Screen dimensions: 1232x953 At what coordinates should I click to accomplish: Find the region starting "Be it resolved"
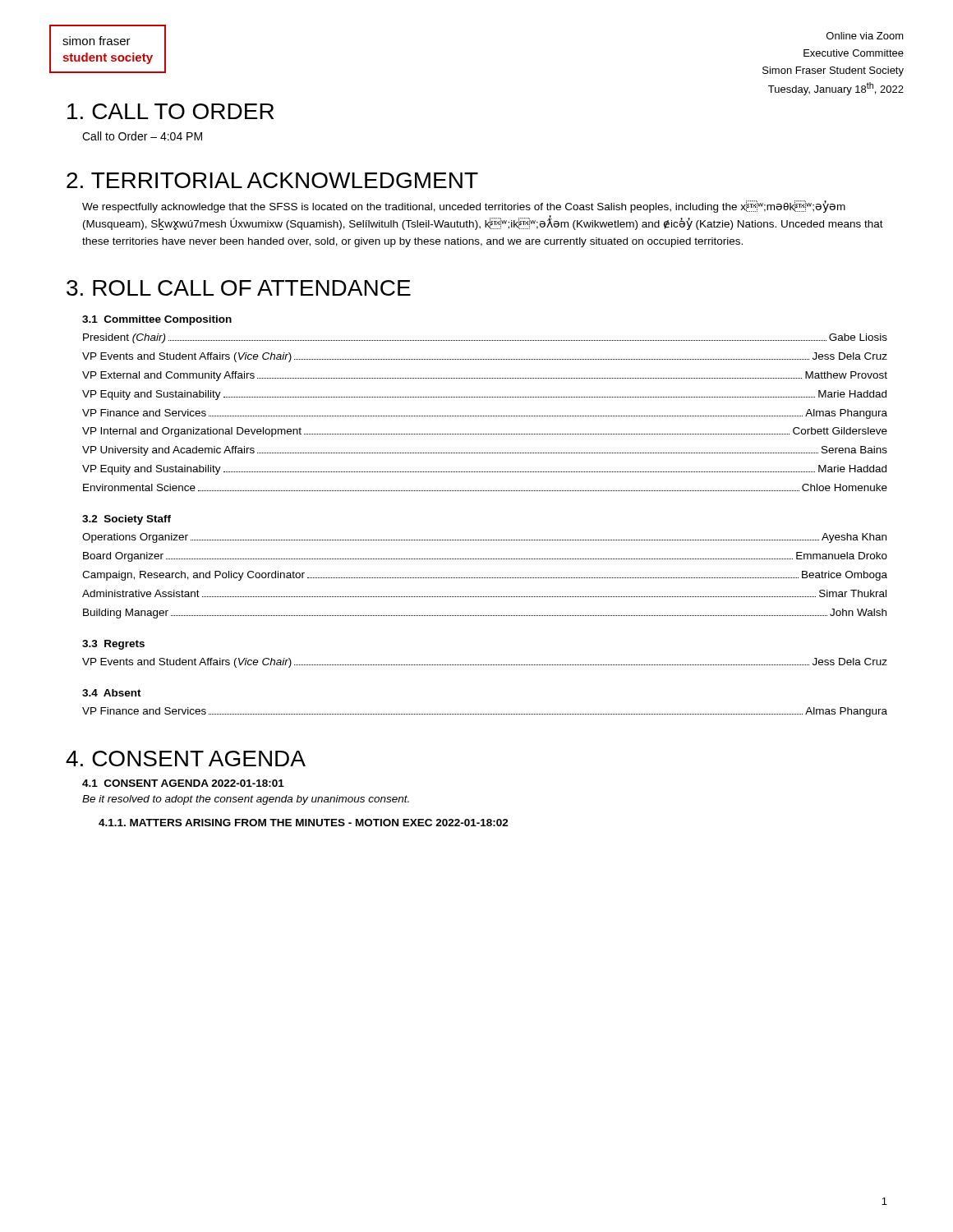coord(246,799)
